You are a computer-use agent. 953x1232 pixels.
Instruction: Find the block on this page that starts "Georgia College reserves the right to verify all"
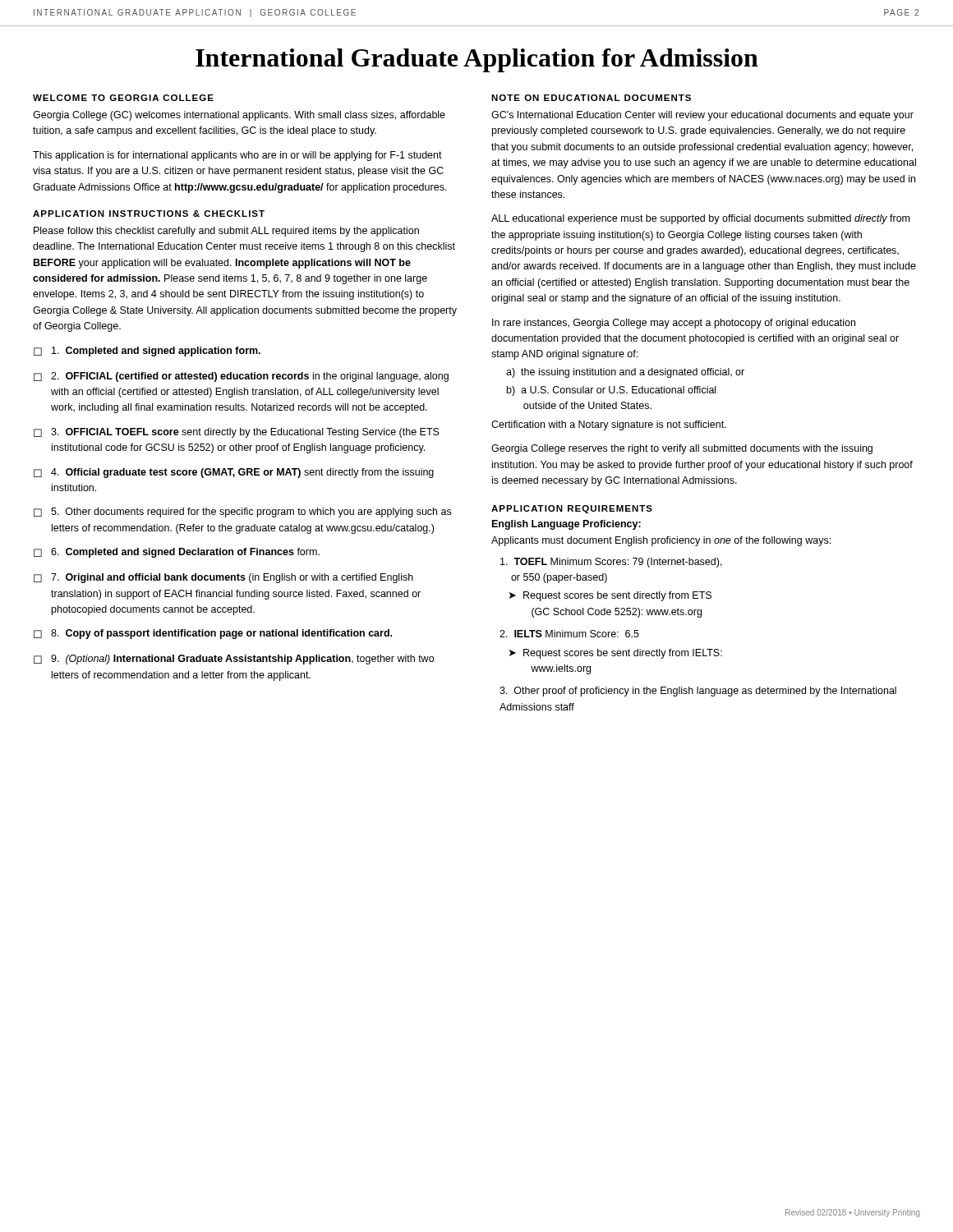(702, 464)
